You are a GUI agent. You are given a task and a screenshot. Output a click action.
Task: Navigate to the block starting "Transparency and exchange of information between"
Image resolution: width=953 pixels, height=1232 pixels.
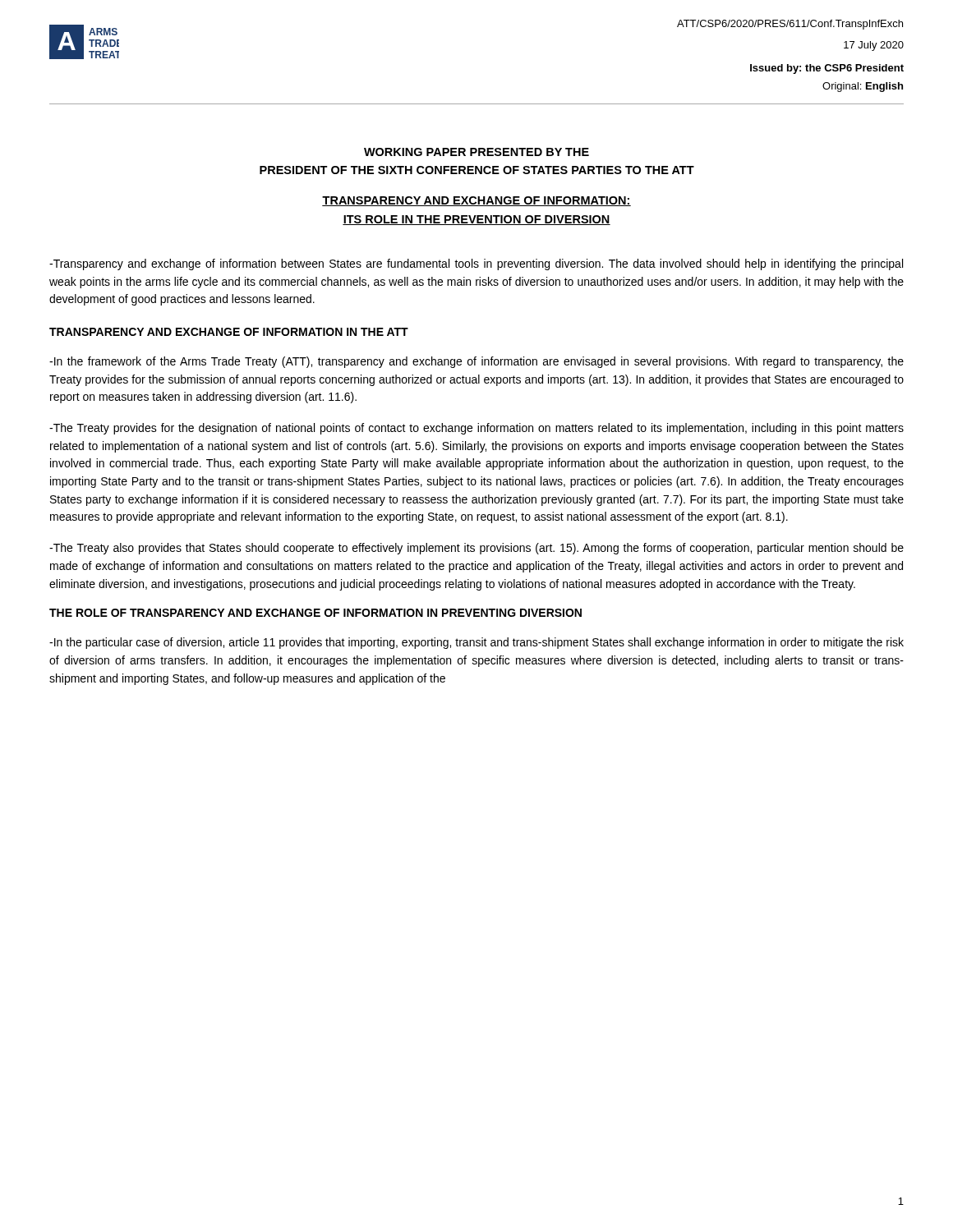pos(476,281)
